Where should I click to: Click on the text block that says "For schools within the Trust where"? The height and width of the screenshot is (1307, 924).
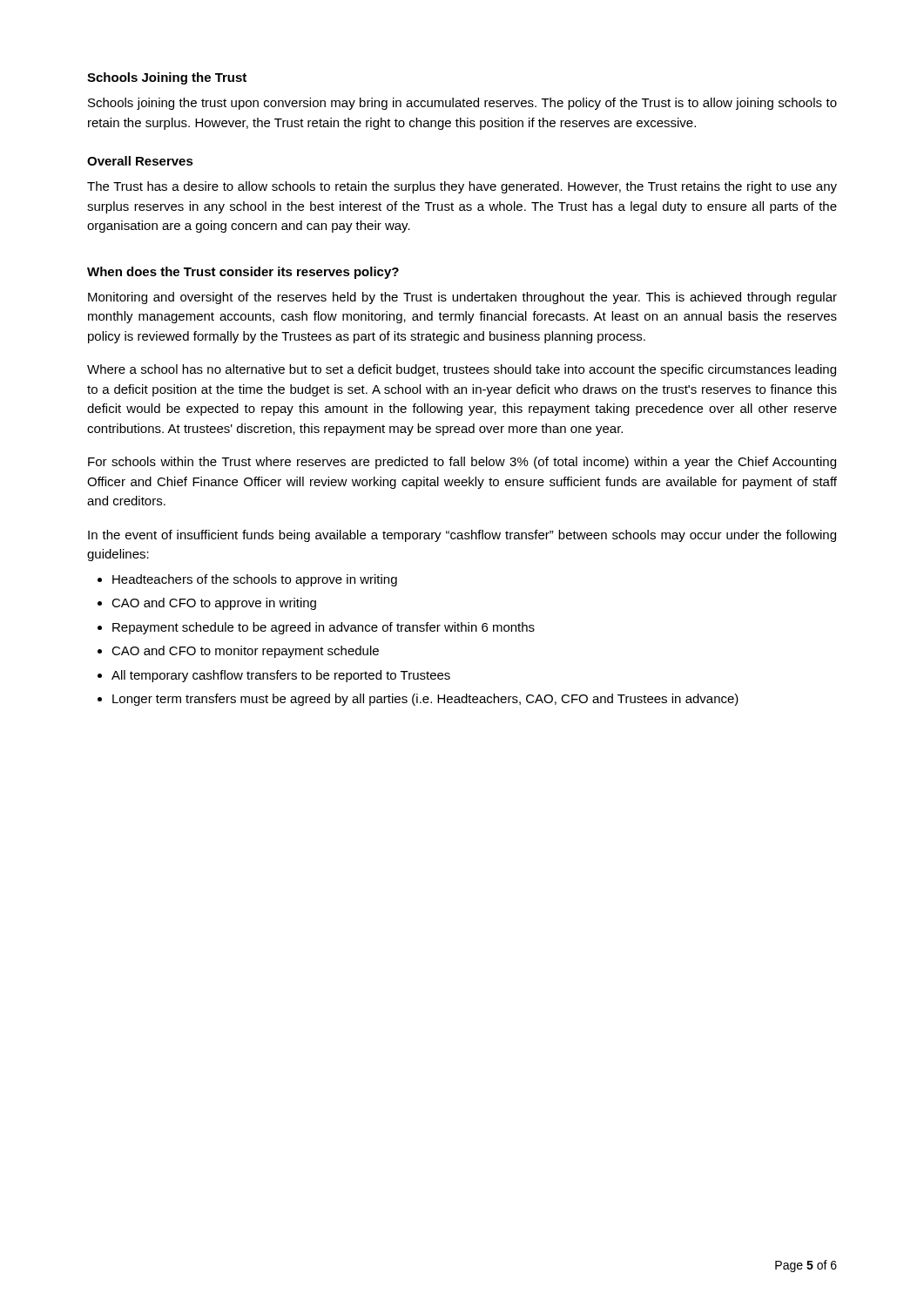(462, 481)
